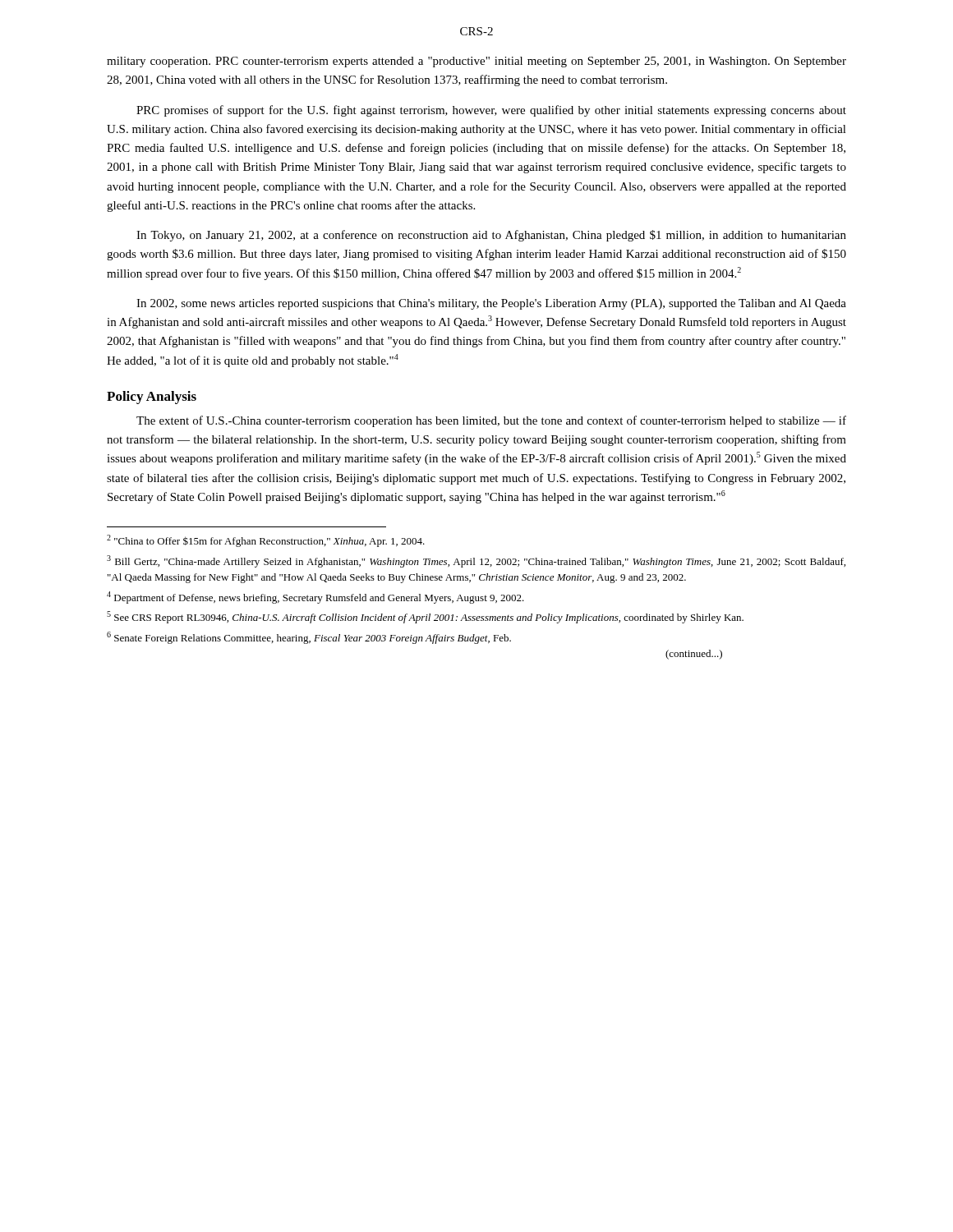Viewport: 953px width, 1232px height.
Task: Find the region starting "5 See CRS"
Action: point(426,617)
